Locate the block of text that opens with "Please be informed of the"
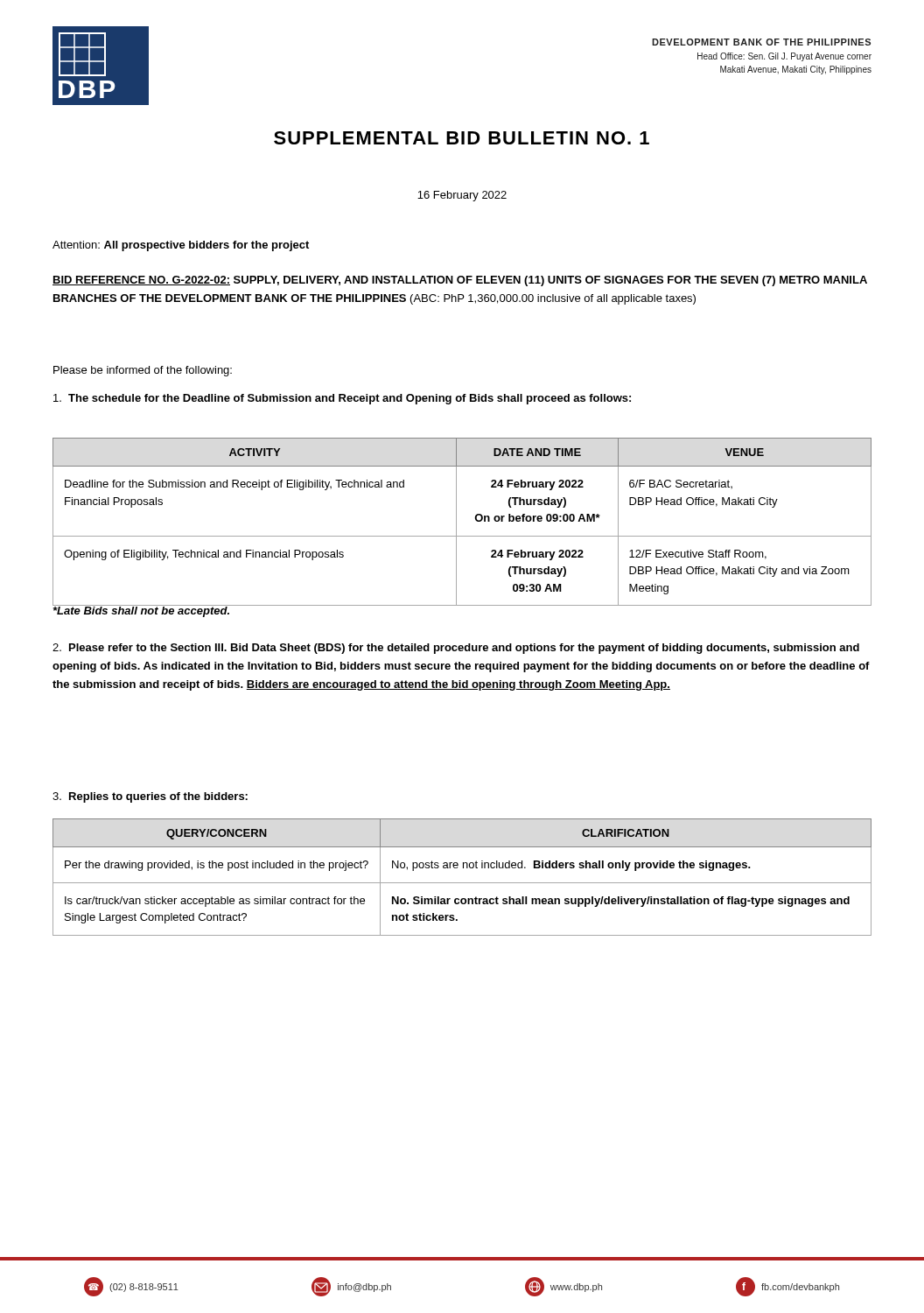The width and height of the screenshot is (924, 1313). pyautogui.click(x=143, y=370)
